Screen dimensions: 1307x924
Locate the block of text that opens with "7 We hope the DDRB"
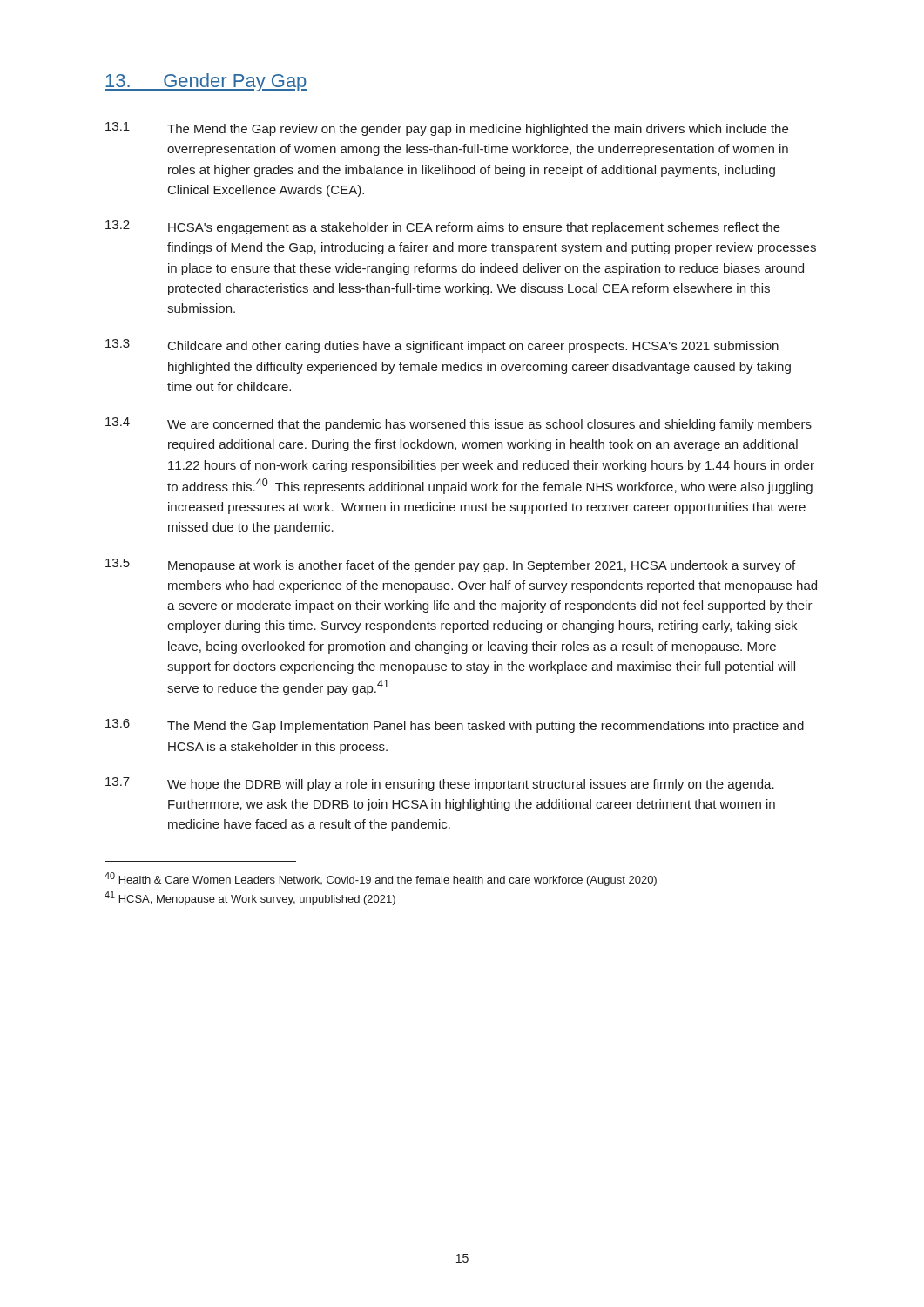[462, 804]
